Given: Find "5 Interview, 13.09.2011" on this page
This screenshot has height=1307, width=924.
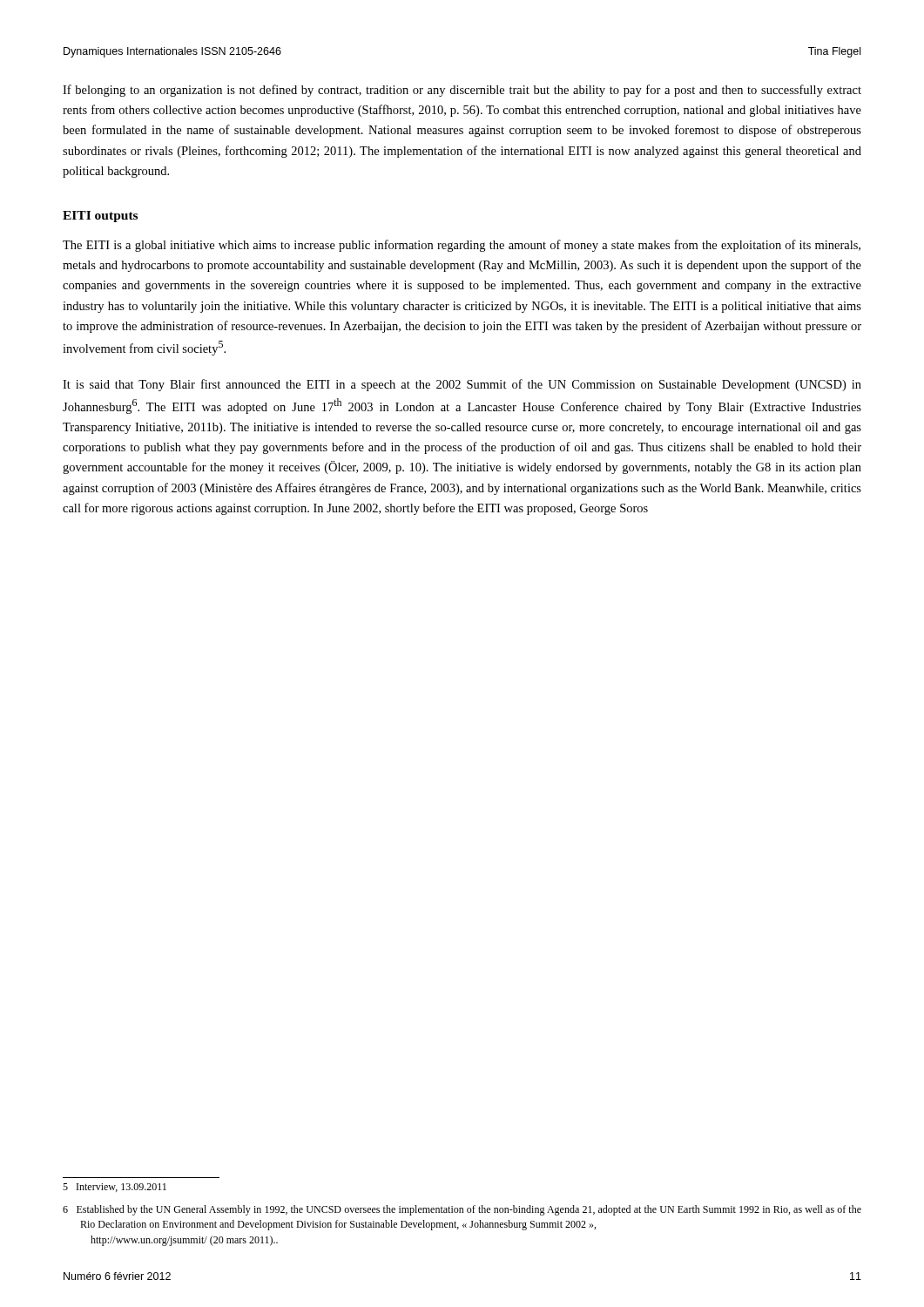Looking at the screenshot, I should pyautogui.click(x=115, y=1187).
